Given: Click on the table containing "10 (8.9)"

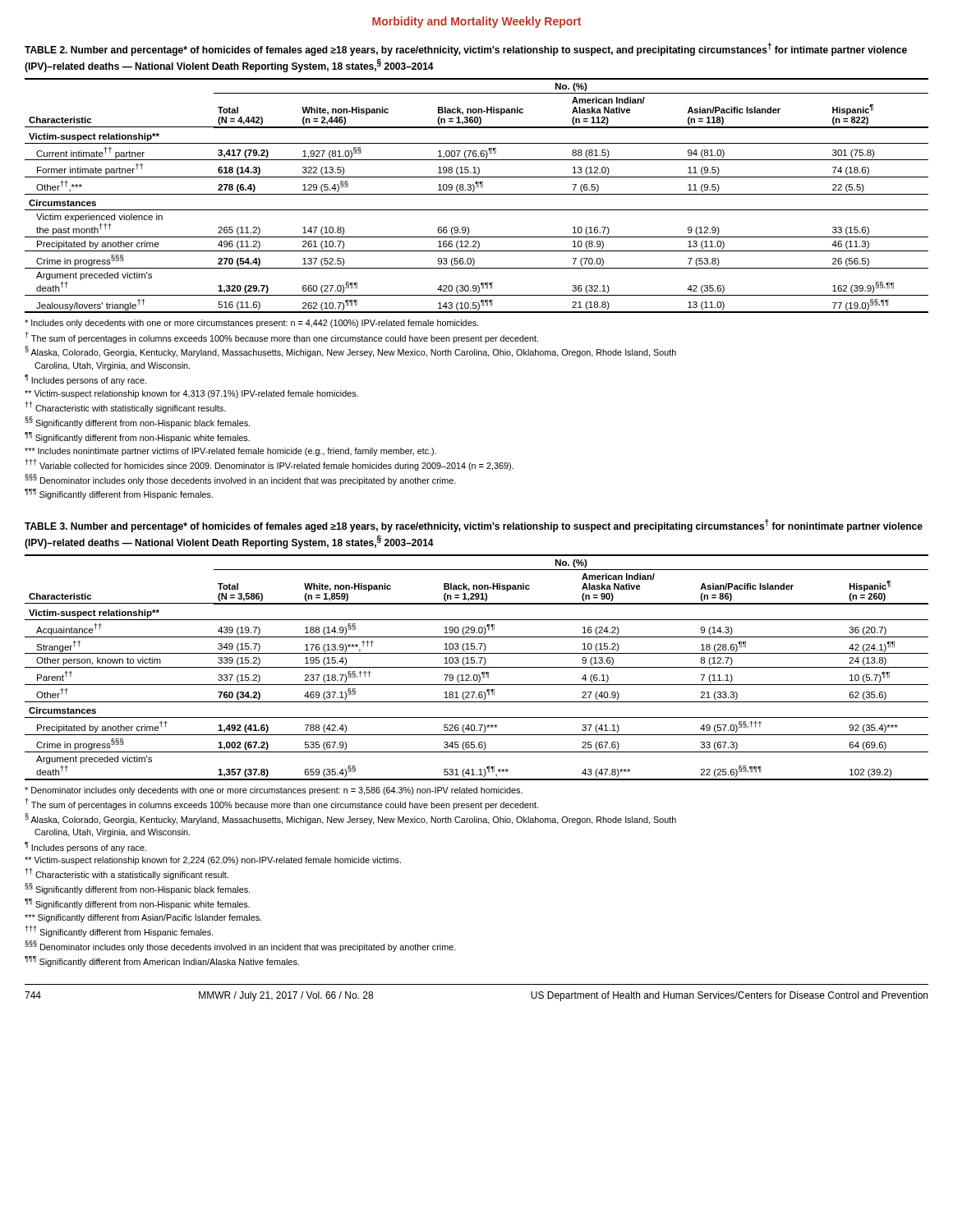Looking at the screenshot, I should point(476,196).
